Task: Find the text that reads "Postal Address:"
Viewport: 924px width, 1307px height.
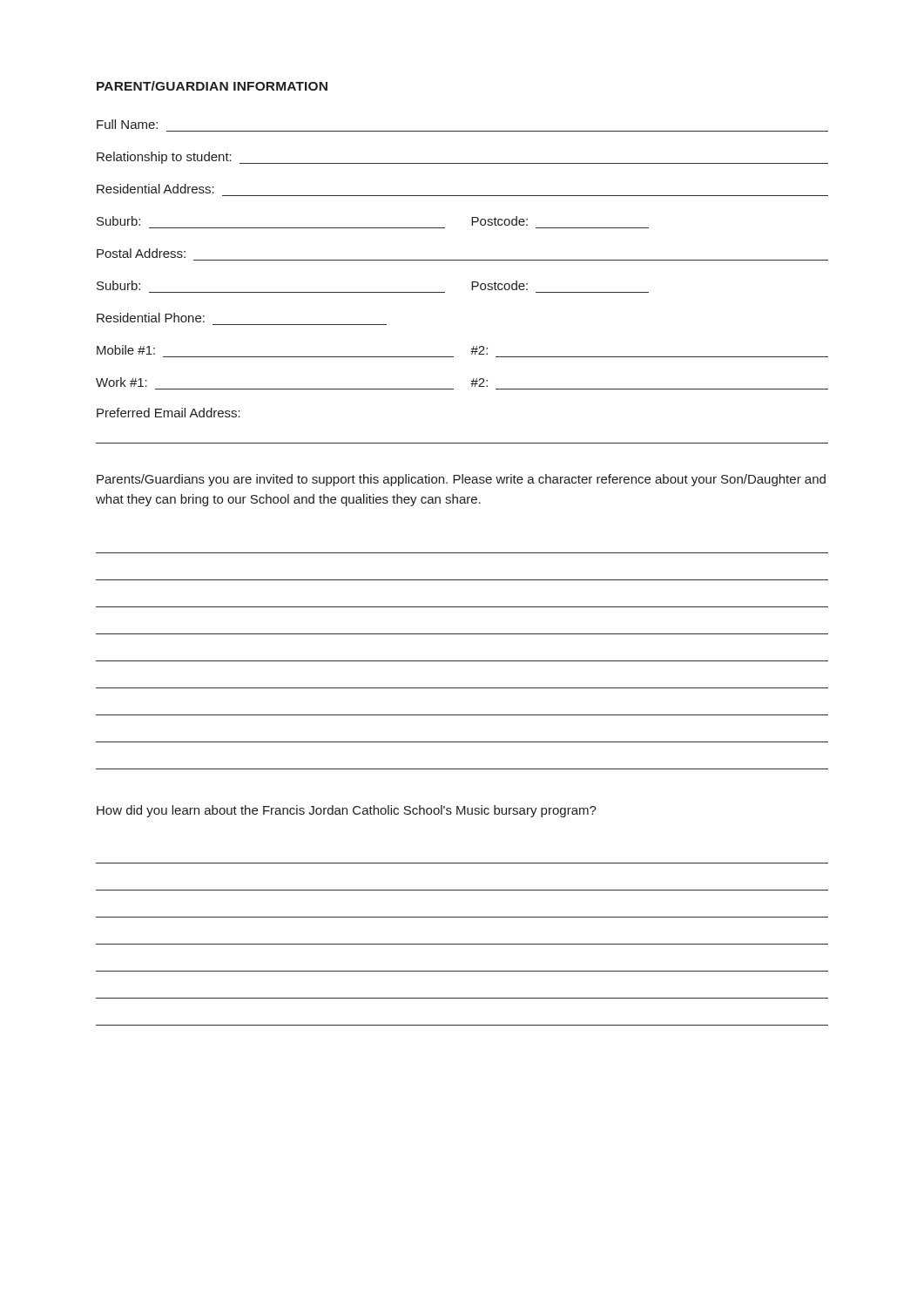Action: coord(462,252)
